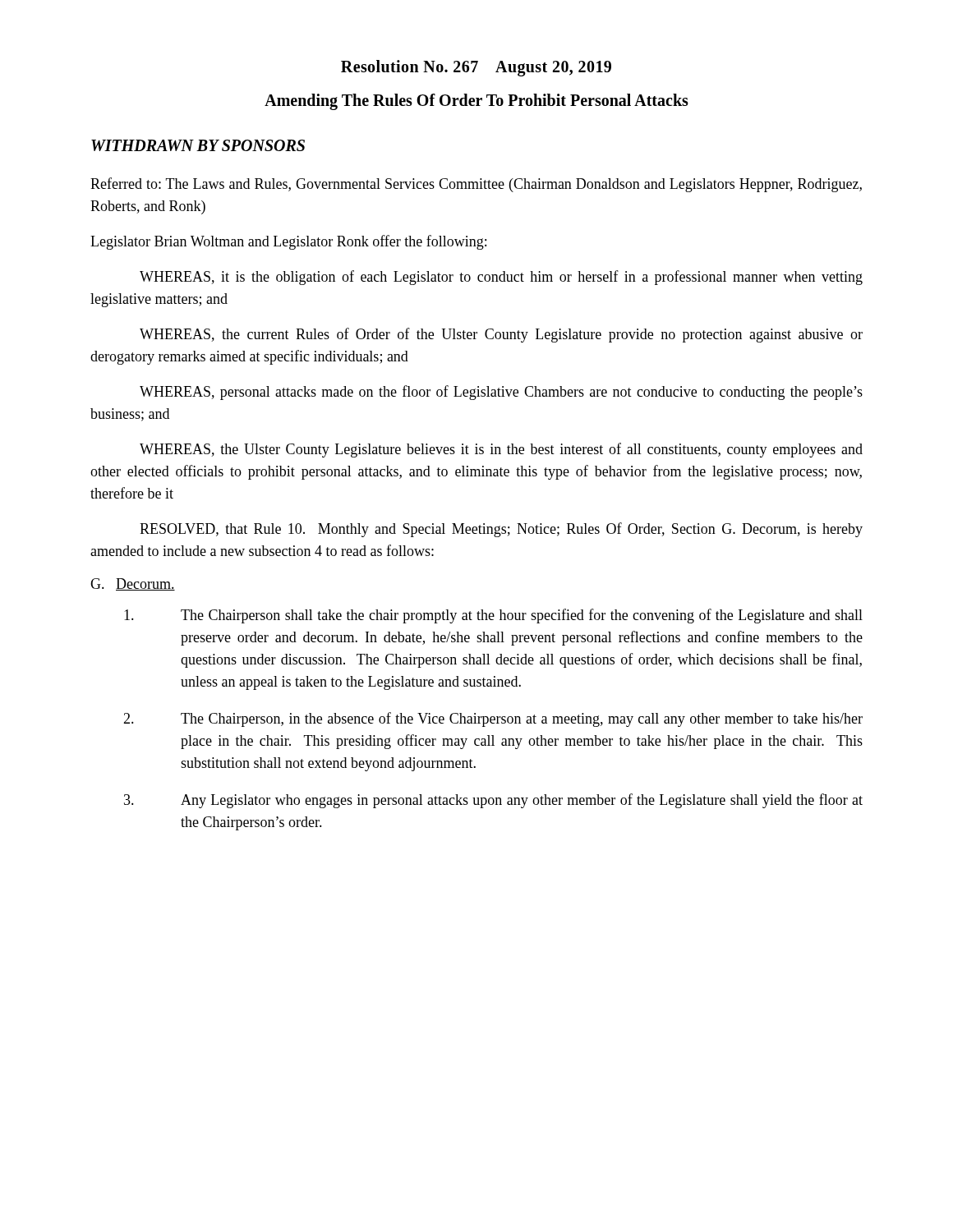Locate the block of text that opens with "RESOLVED, that Rule 10."
The height and width of the screenshot is (1232, 953).
pos(476,540)
